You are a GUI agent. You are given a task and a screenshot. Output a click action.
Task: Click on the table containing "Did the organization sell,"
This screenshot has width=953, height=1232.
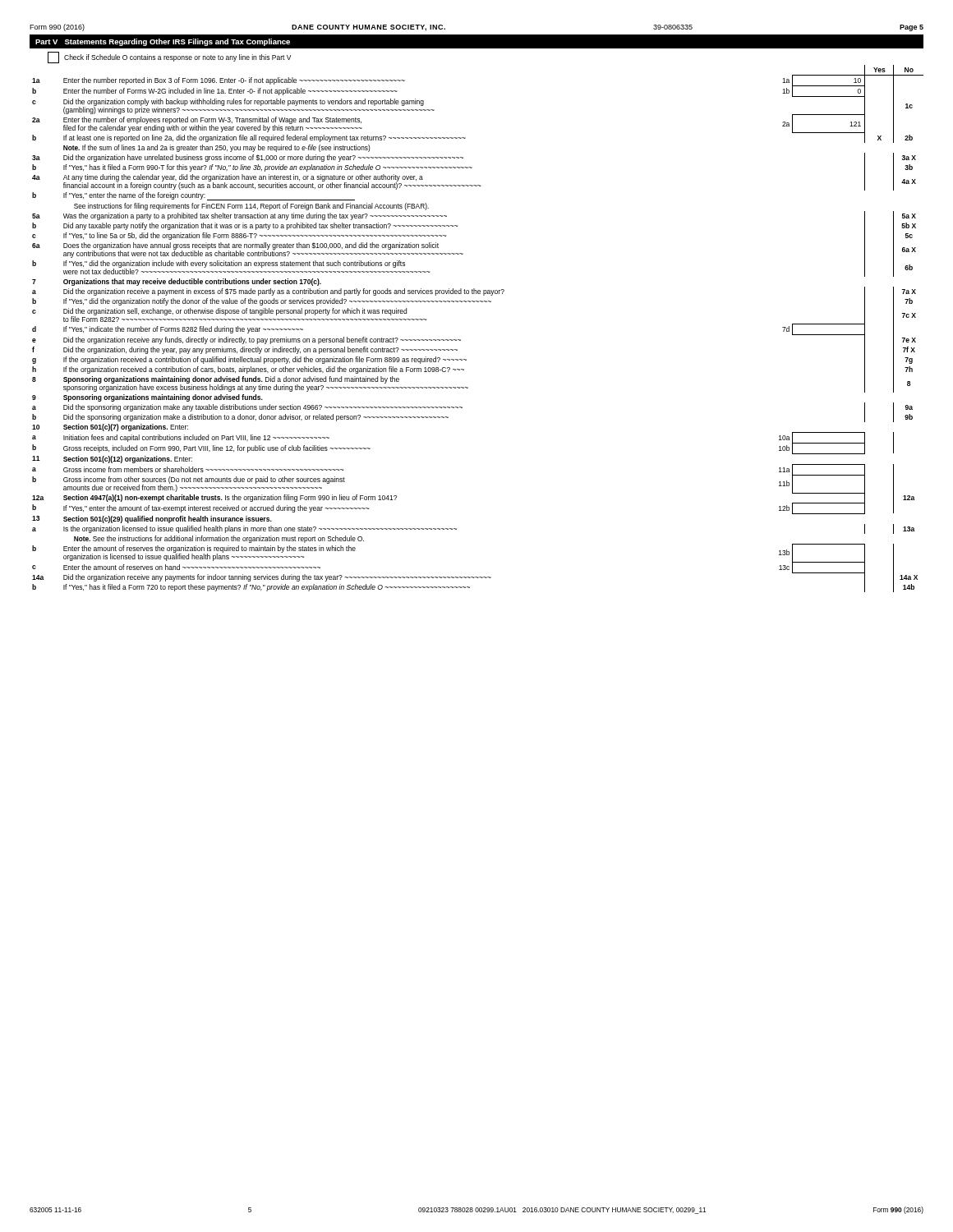pyautogui.click(x=476, y=329)
